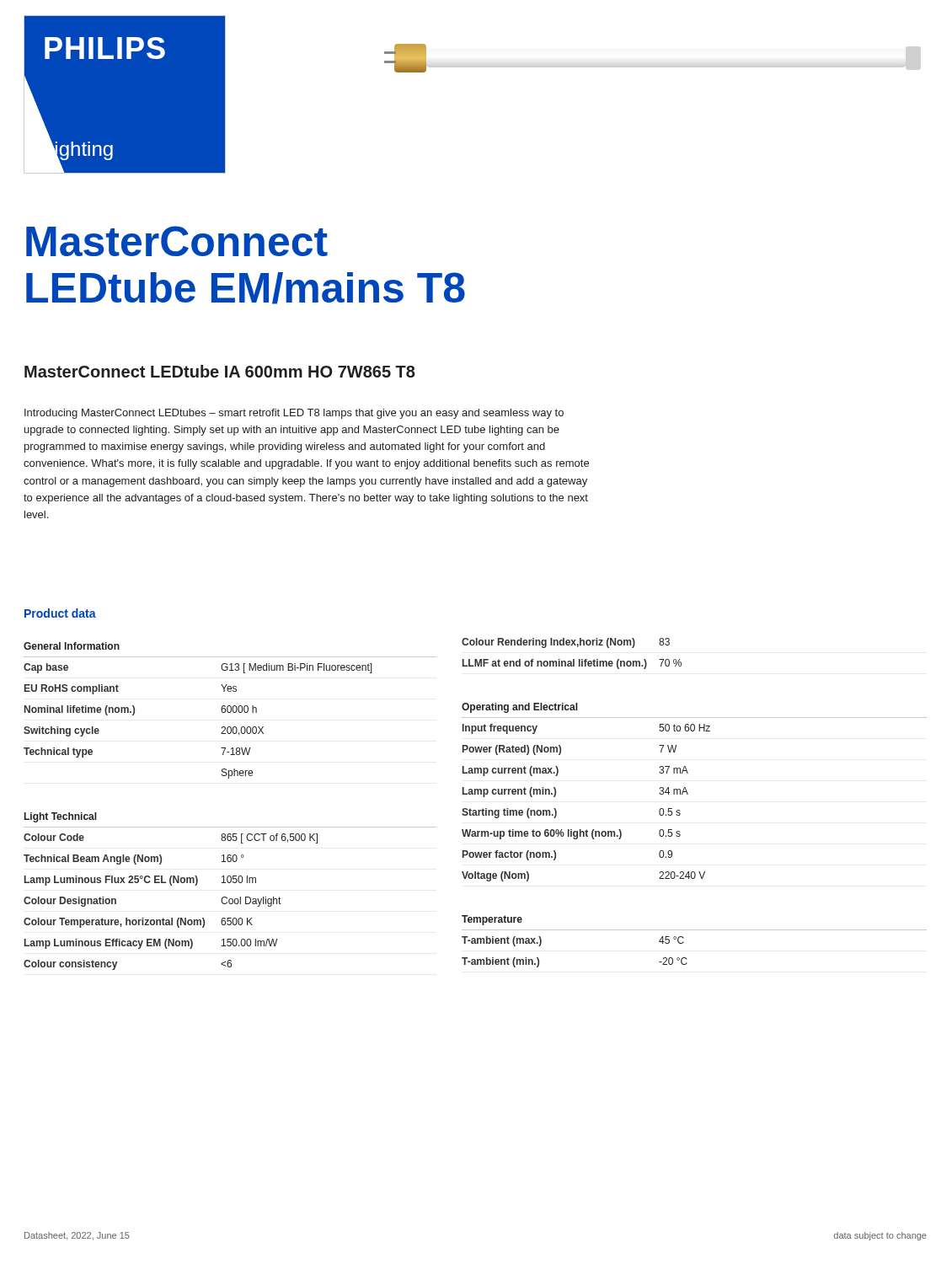Find the passage starting "Product data"
The height and width of the screenshot is (1264, 952).
[60, 613]
